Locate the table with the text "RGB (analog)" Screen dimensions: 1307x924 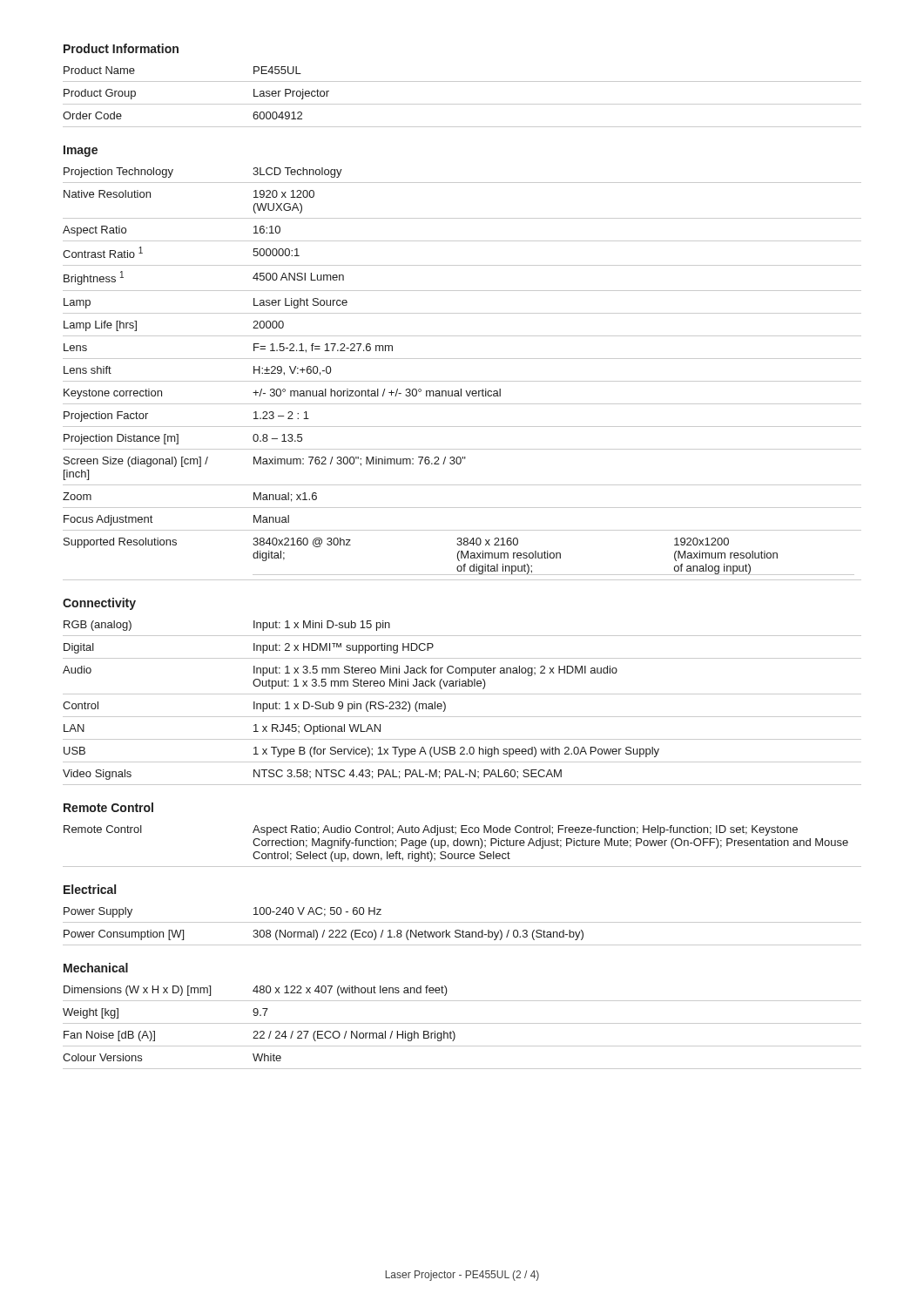pyautogui.click(x=462, y=699)
